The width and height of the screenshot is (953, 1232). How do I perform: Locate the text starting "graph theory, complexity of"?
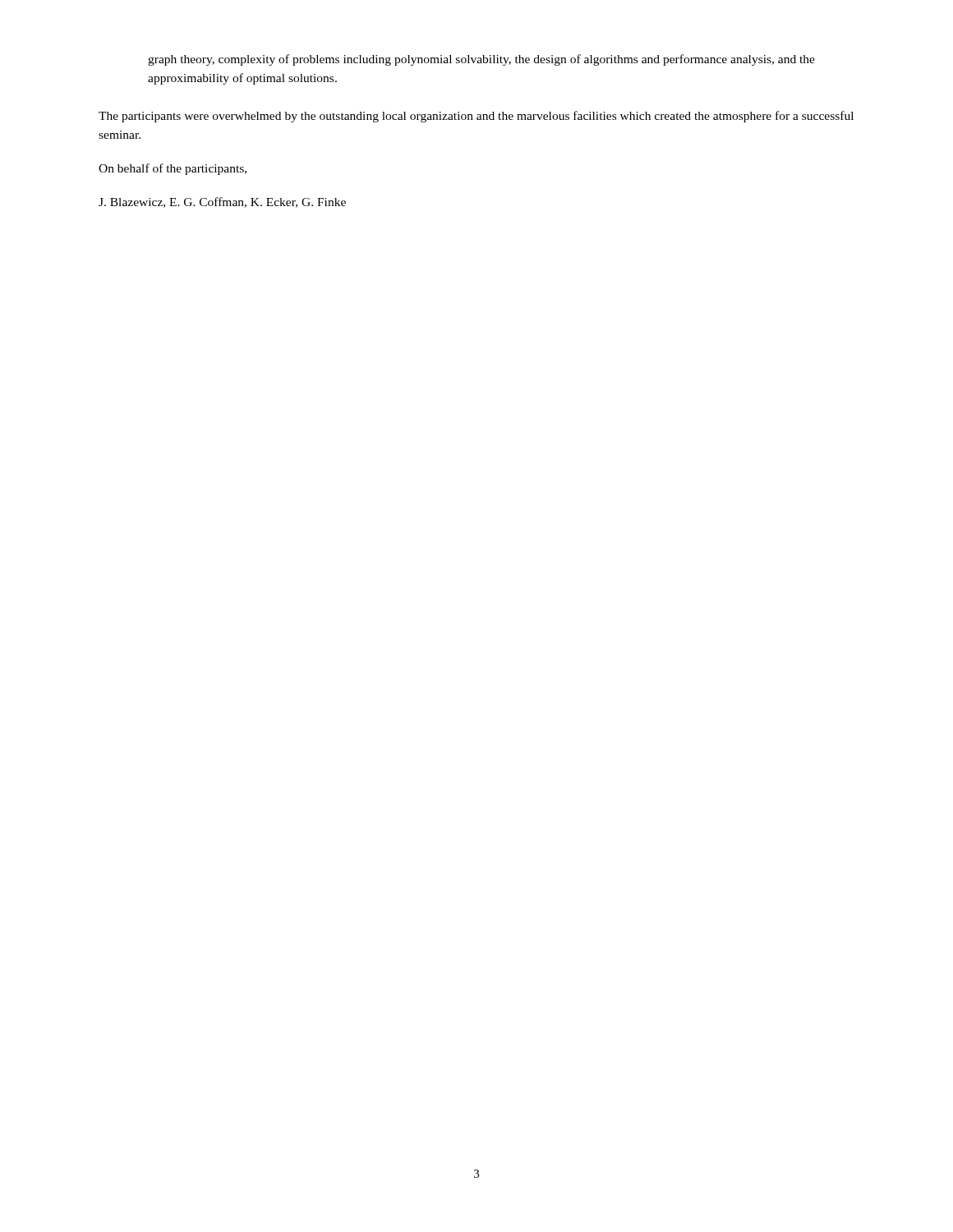click(481, 68)
